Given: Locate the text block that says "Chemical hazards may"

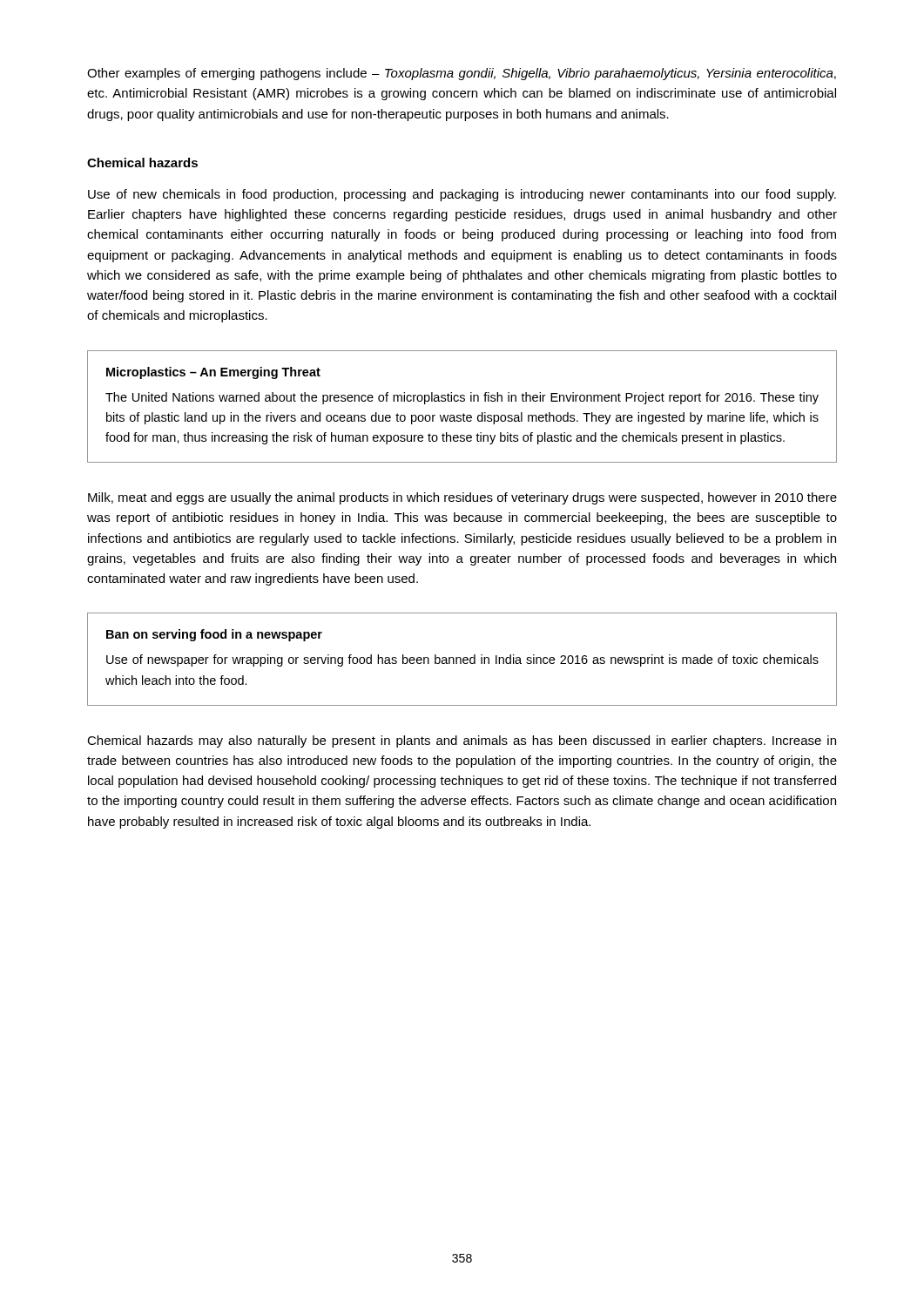Looking at the screenshot, I should (x=462, y=780).
